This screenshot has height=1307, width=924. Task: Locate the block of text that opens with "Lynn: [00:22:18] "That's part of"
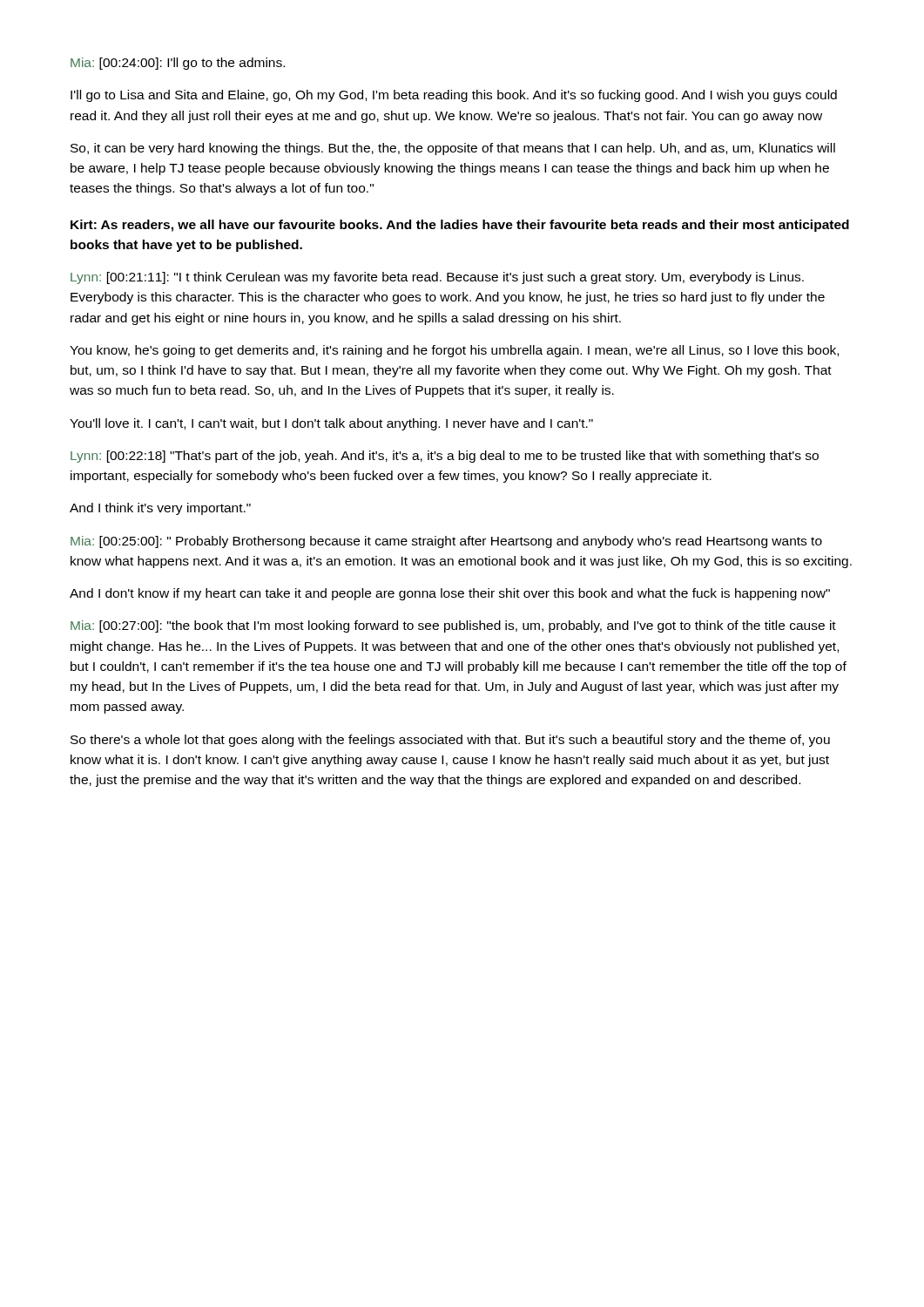[x=444, y=465]
